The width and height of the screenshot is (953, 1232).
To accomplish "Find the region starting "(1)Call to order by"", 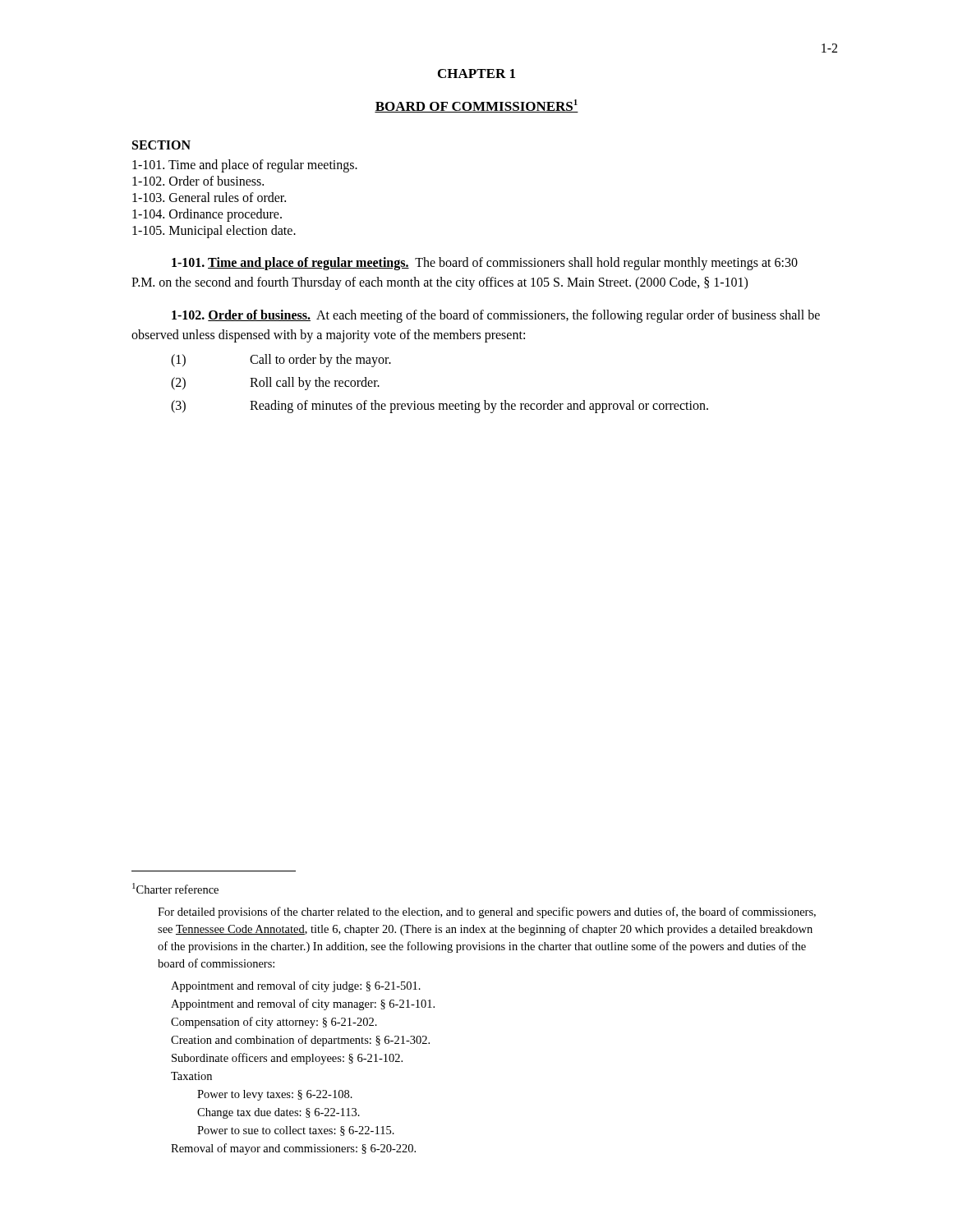I will coord(261,359).
